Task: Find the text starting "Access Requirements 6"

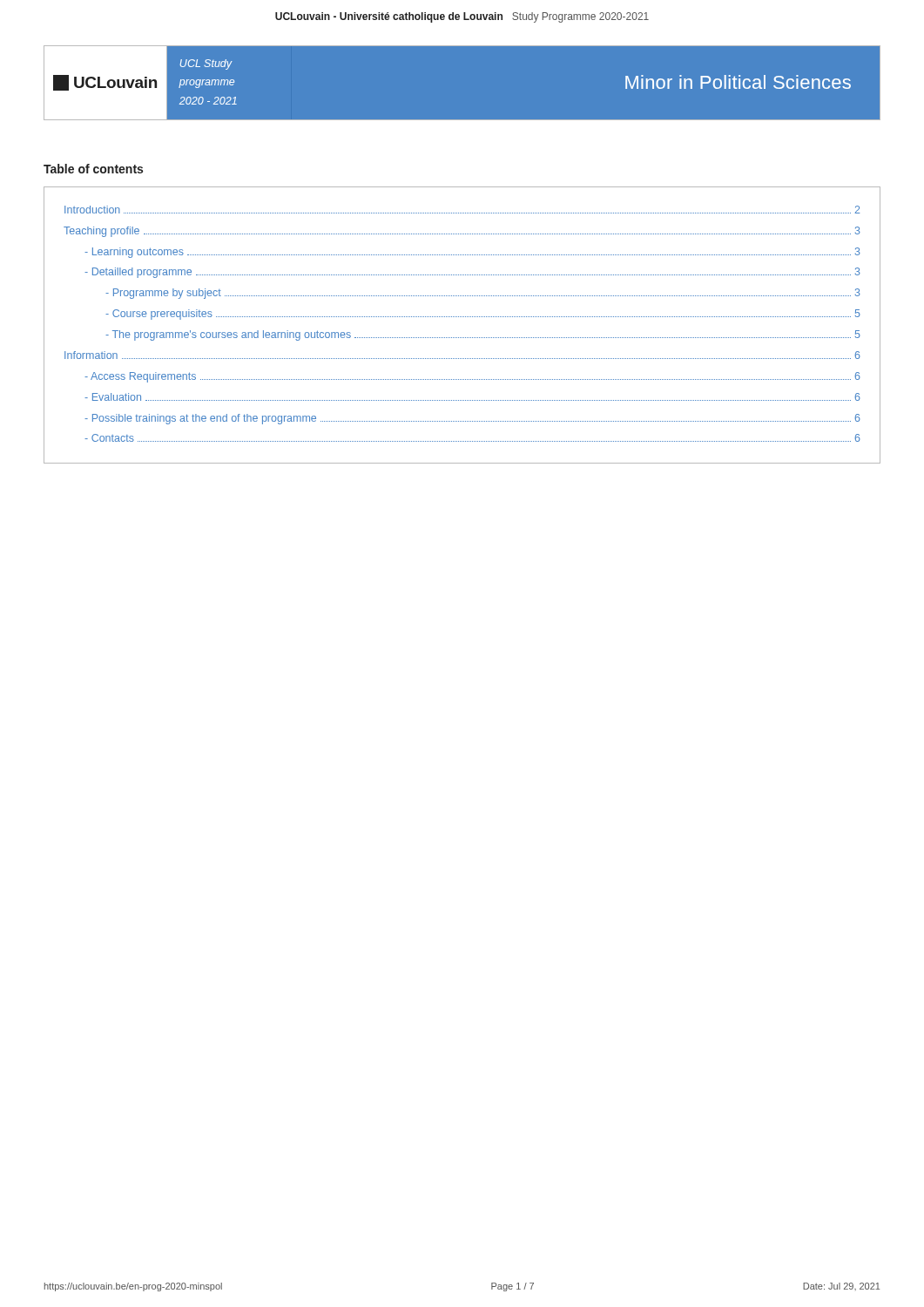Action: (472, 377)
